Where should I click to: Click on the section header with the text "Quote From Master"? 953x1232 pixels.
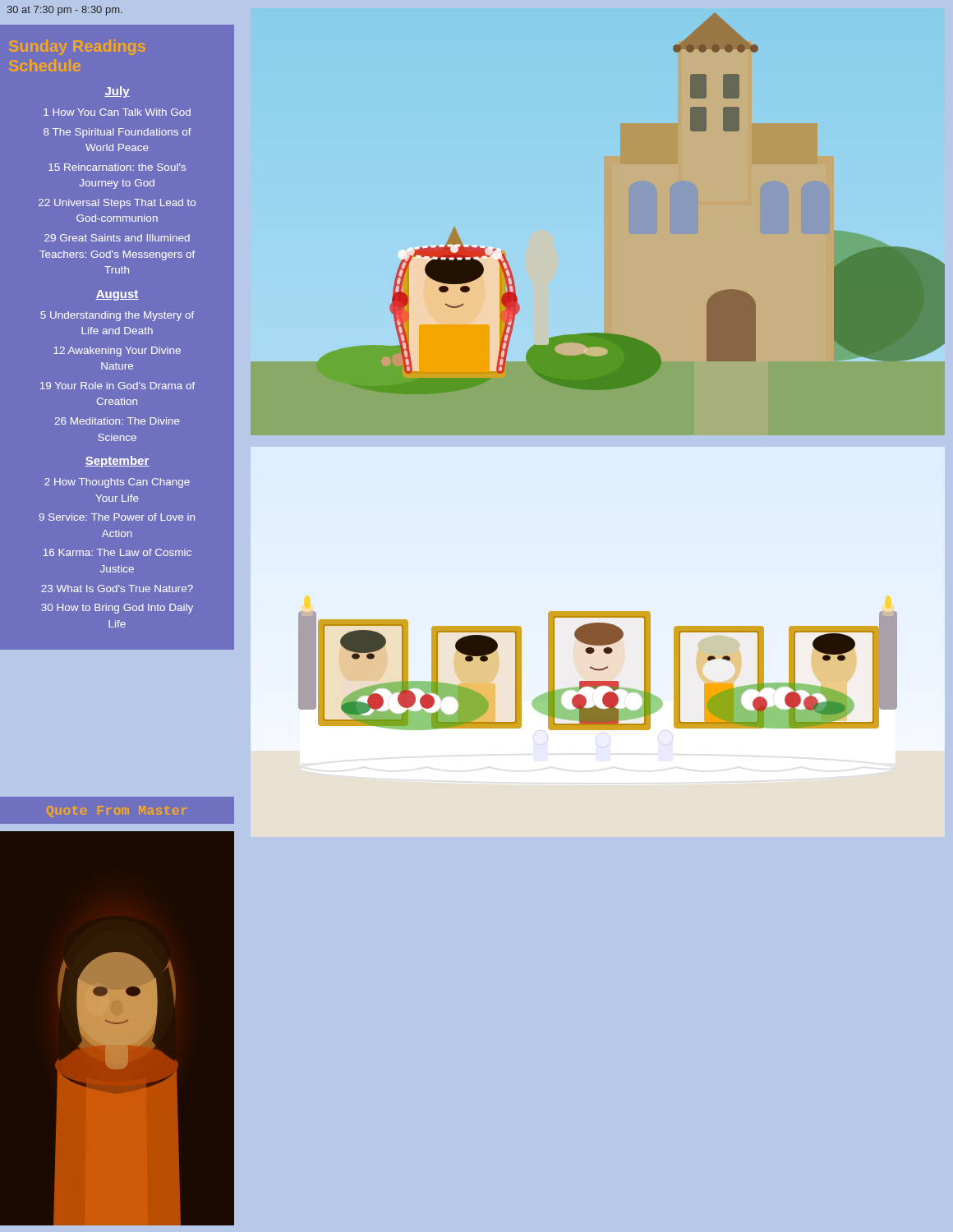click(x=117, y=811)
